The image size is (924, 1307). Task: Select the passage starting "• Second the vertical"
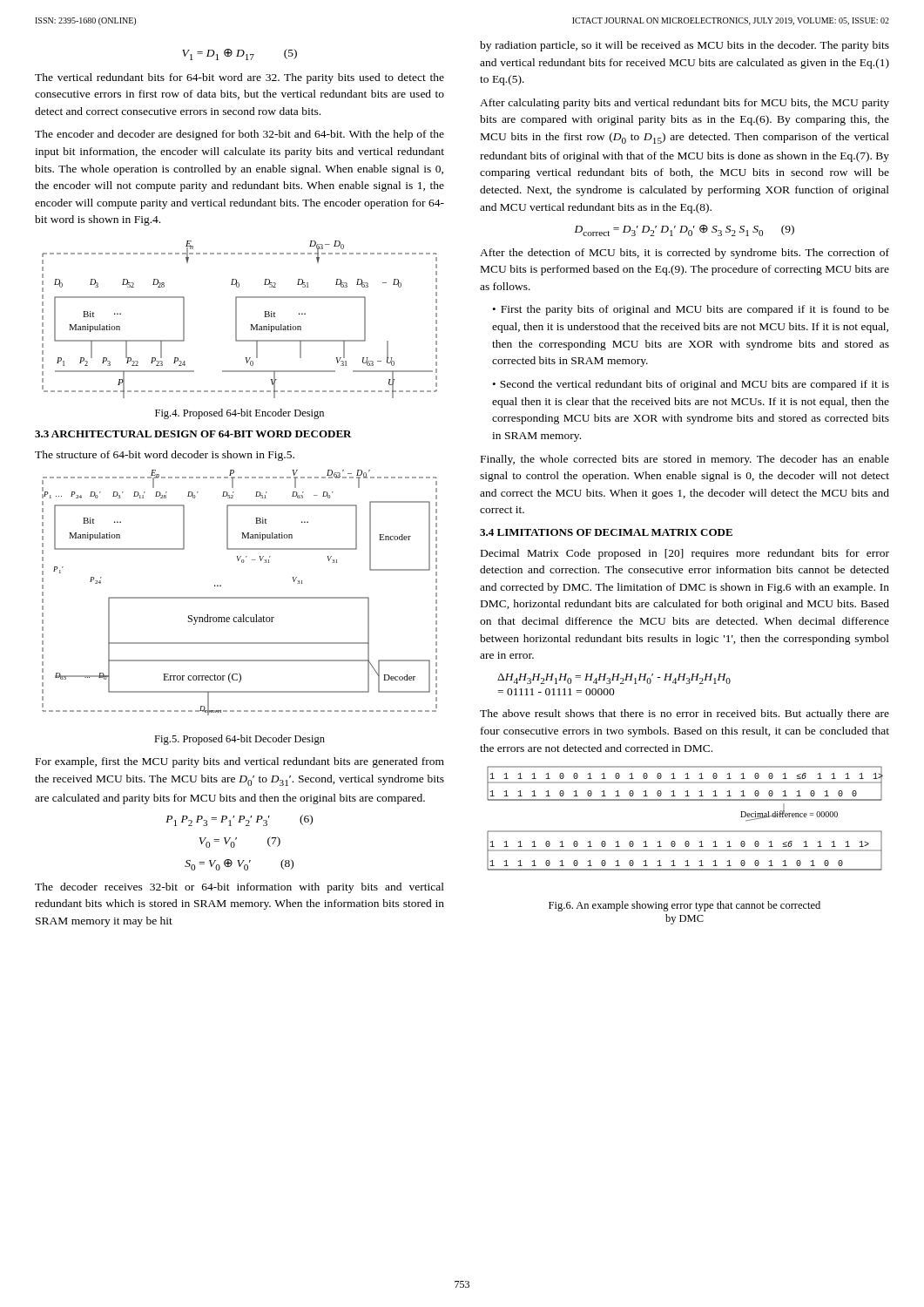coord(691,409)
